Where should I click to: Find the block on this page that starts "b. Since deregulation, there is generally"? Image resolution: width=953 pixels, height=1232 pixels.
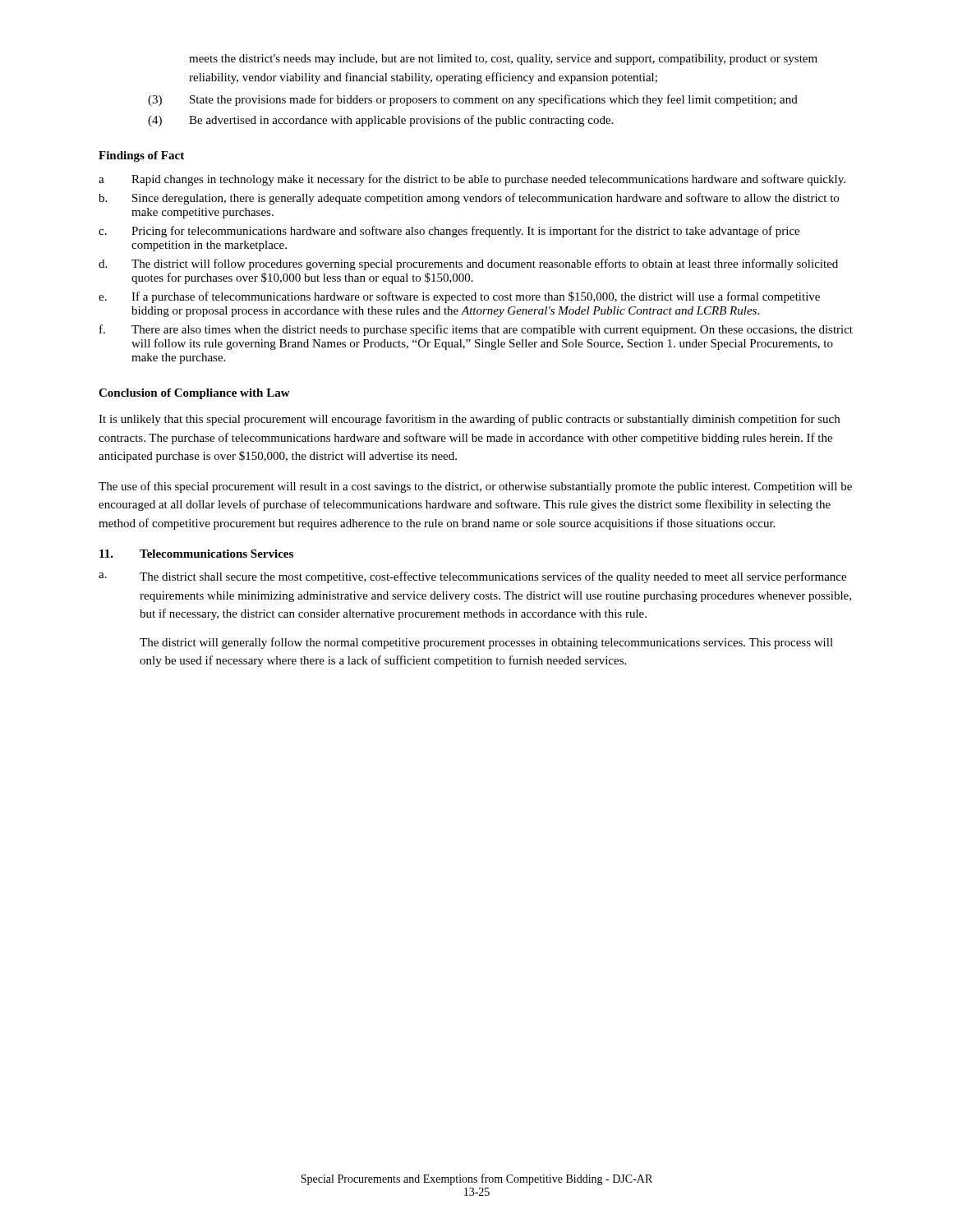pyautogui.click(x=476, y=205)
